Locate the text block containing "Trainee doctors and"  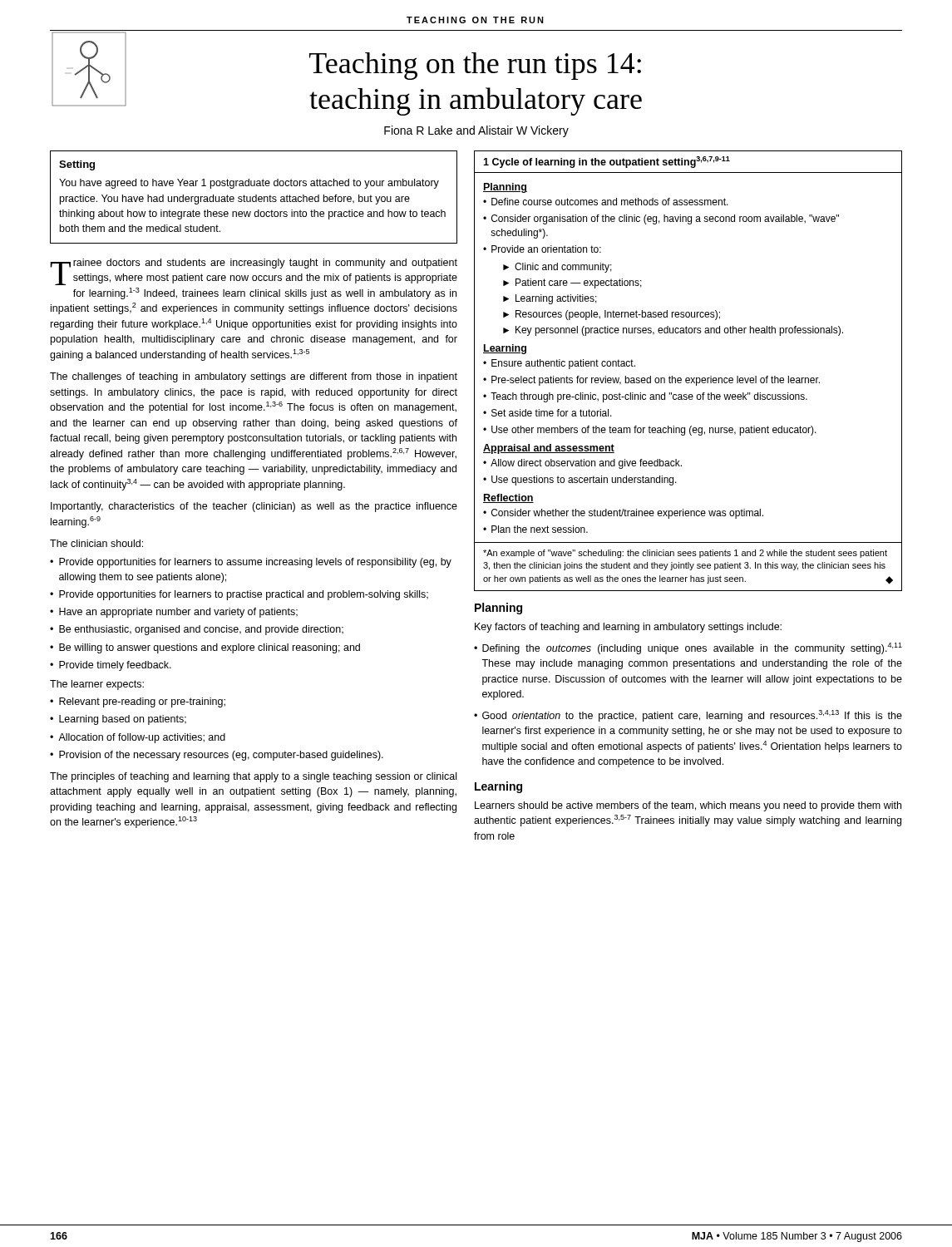pos(254,308)
